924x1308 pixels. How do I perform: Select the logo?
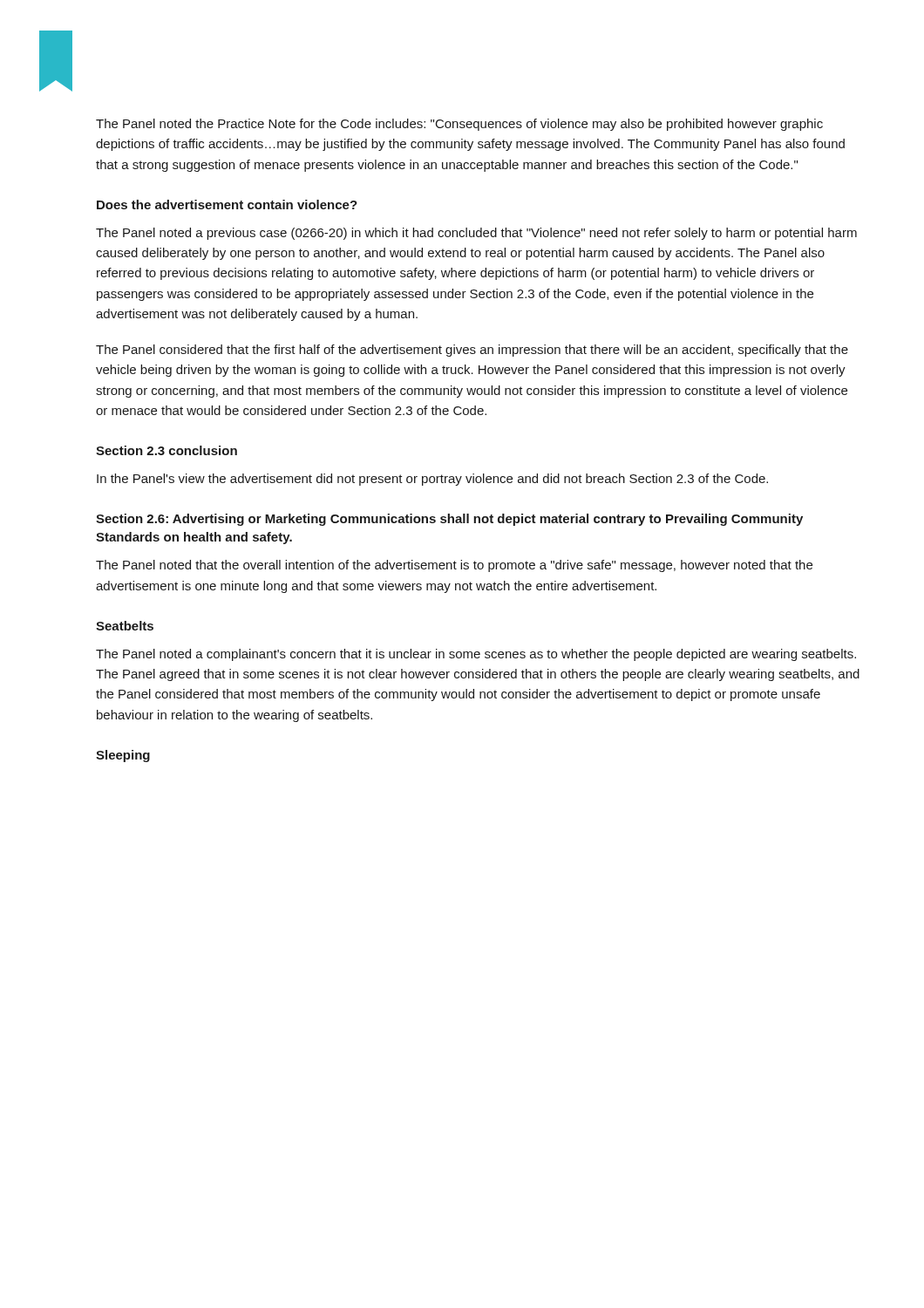tap(65, 61)
